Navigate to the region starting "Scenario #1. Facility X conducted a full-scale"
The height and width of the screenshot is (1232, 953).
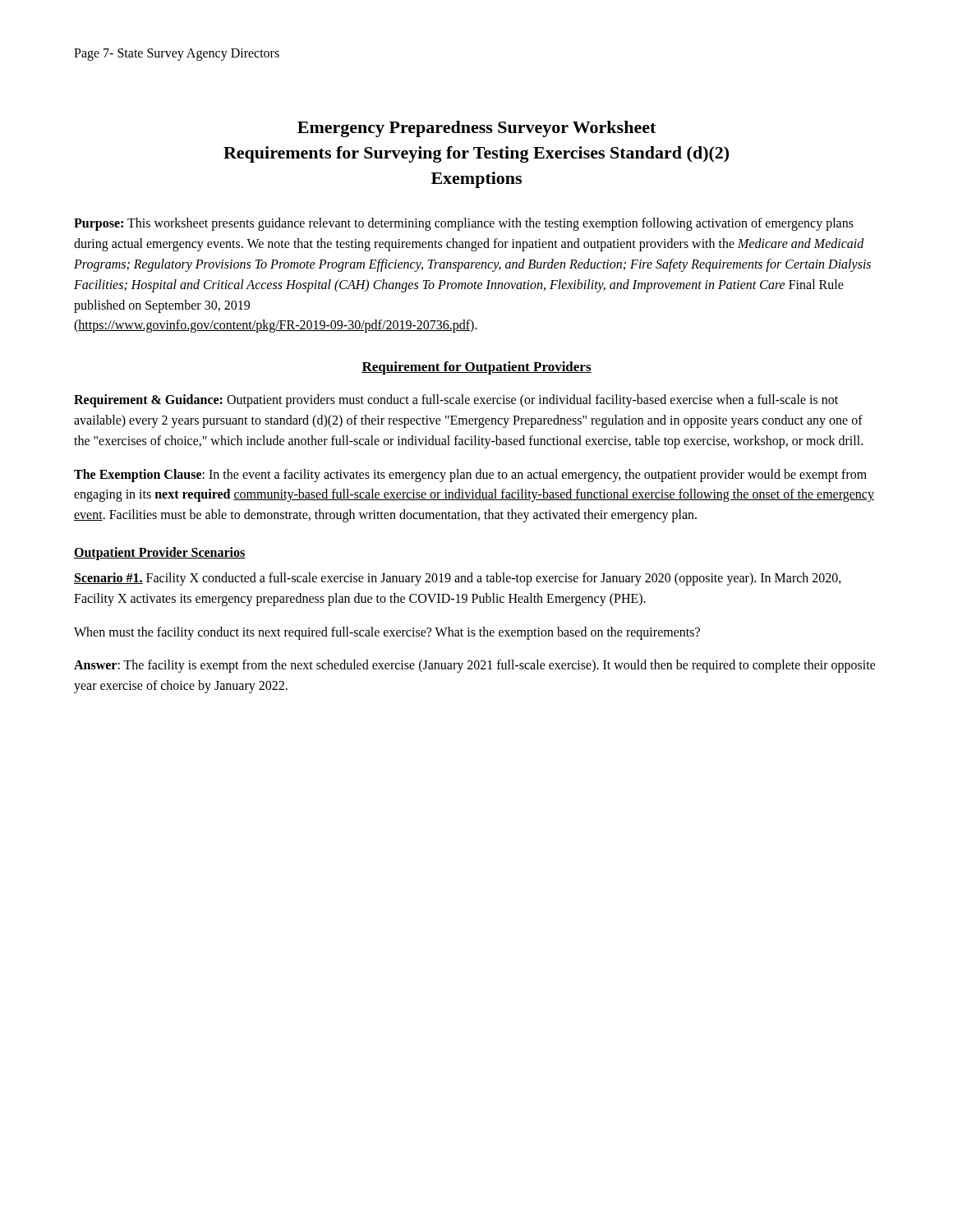coord(458,588)
